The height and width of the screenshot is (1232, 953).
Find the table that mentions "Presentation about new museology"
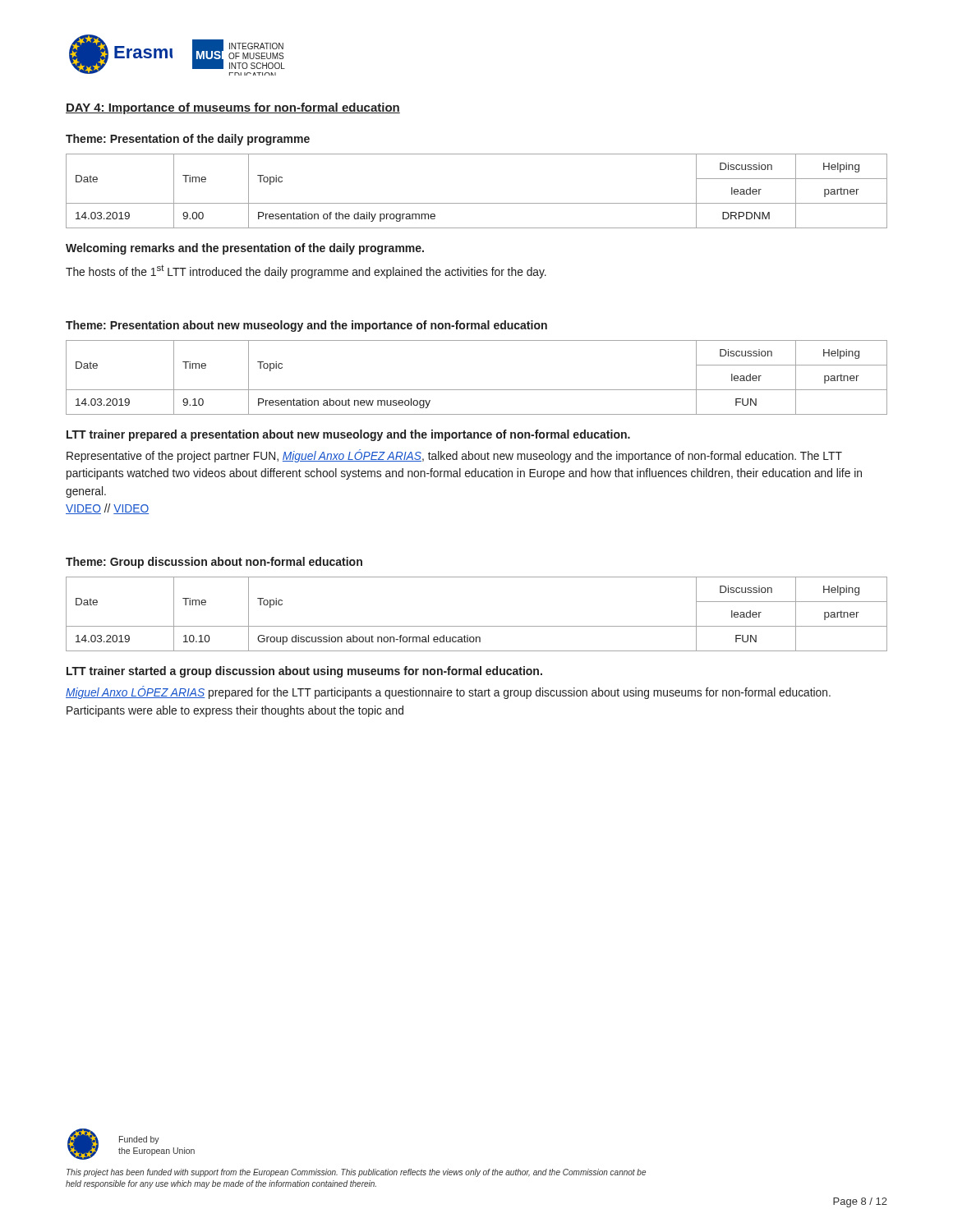pyautogui.click(x=476, y=377)
